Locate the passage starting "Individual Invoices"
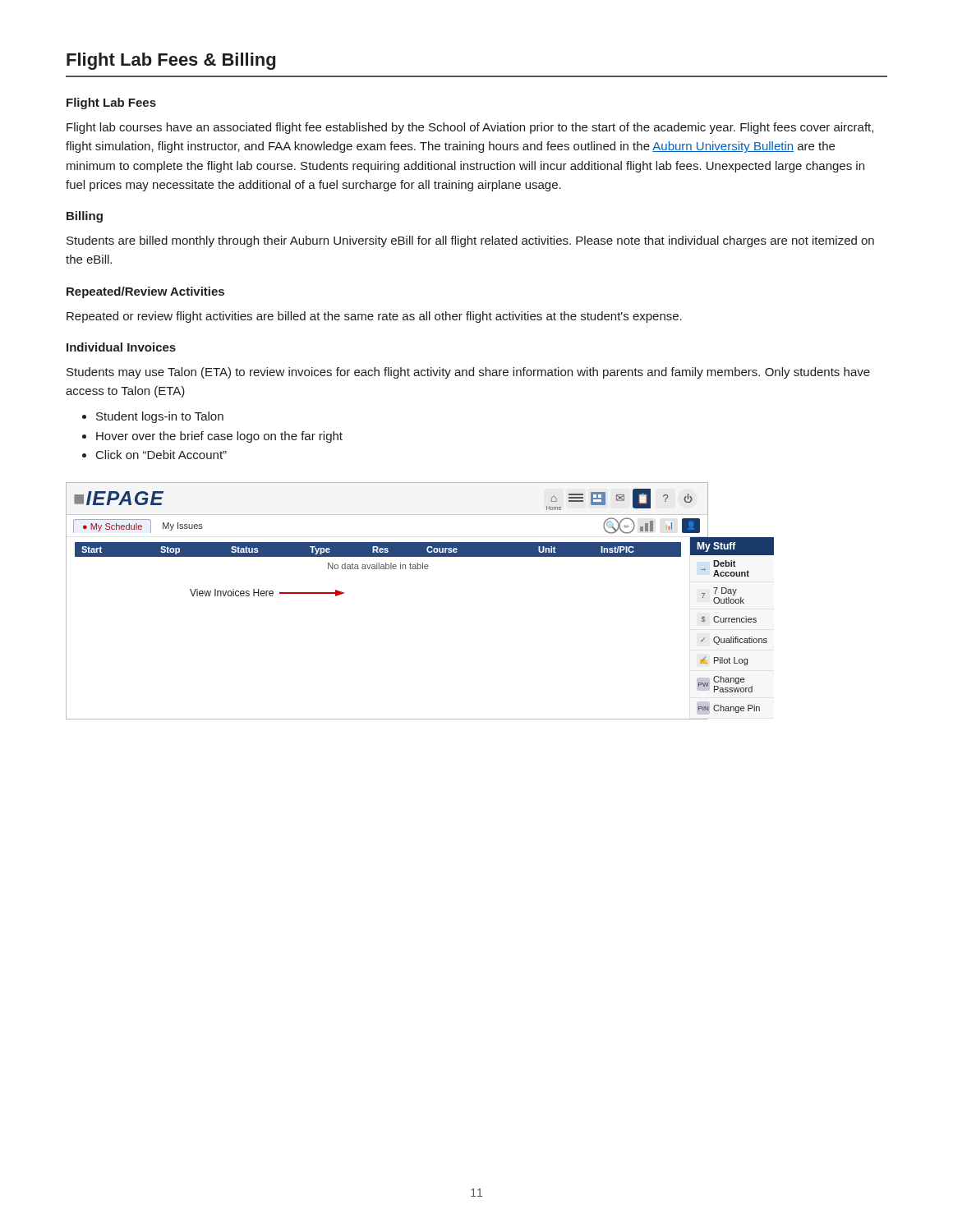The image size is (953, 1232). point(121,347)
